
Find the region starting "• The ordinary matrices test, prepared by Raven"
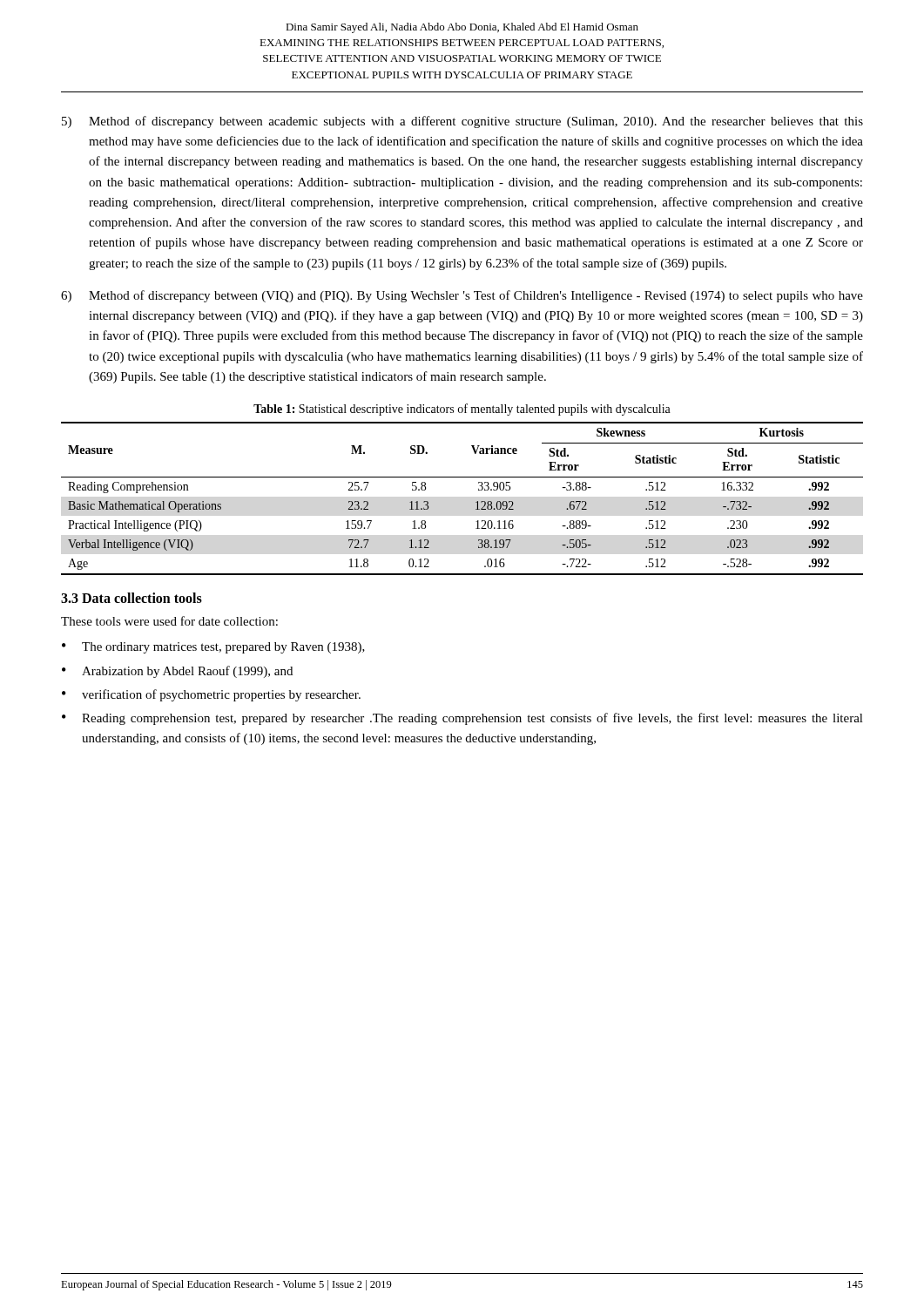pos(213,648)
